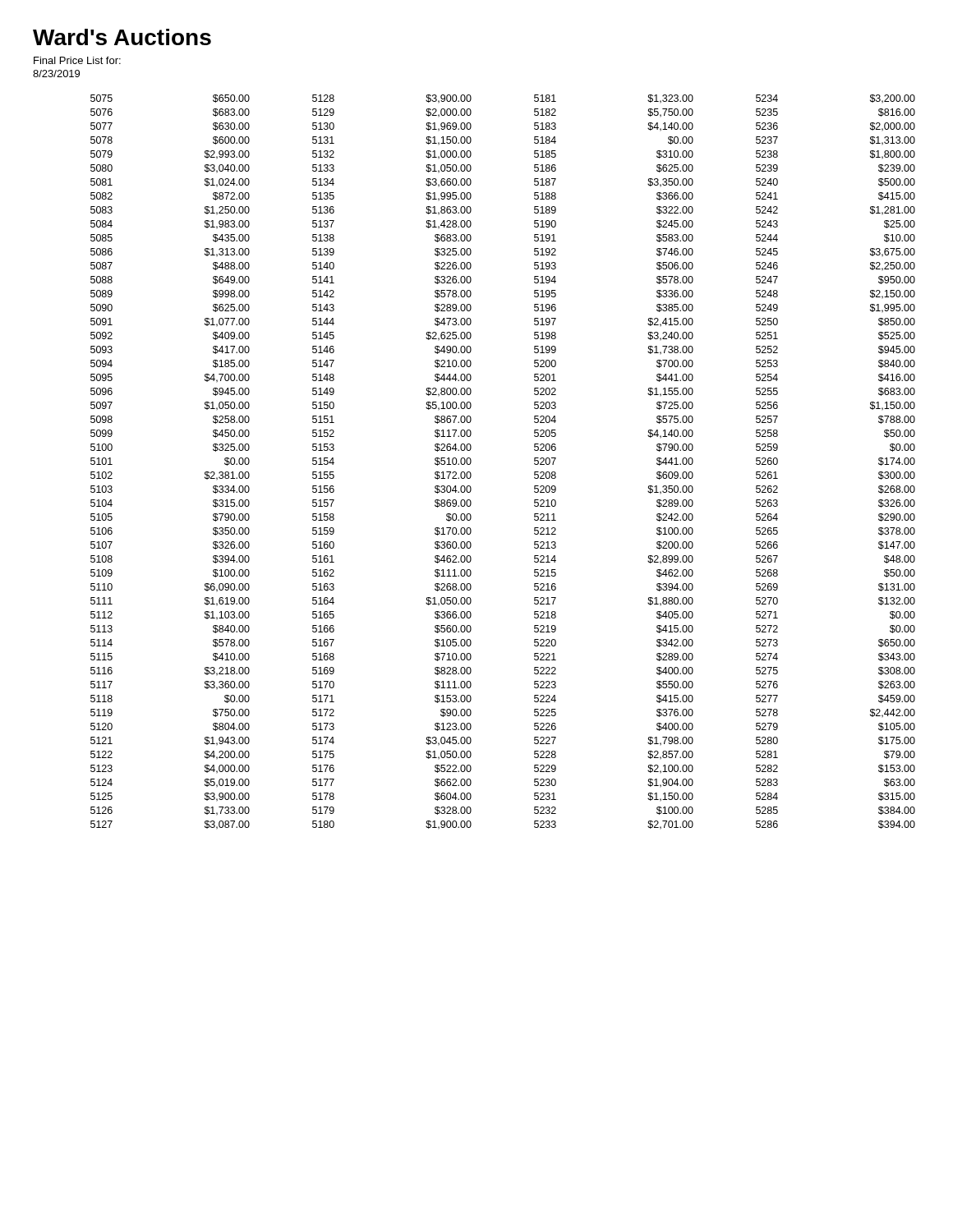Click on the table containing "5280"

coord(476,461)
